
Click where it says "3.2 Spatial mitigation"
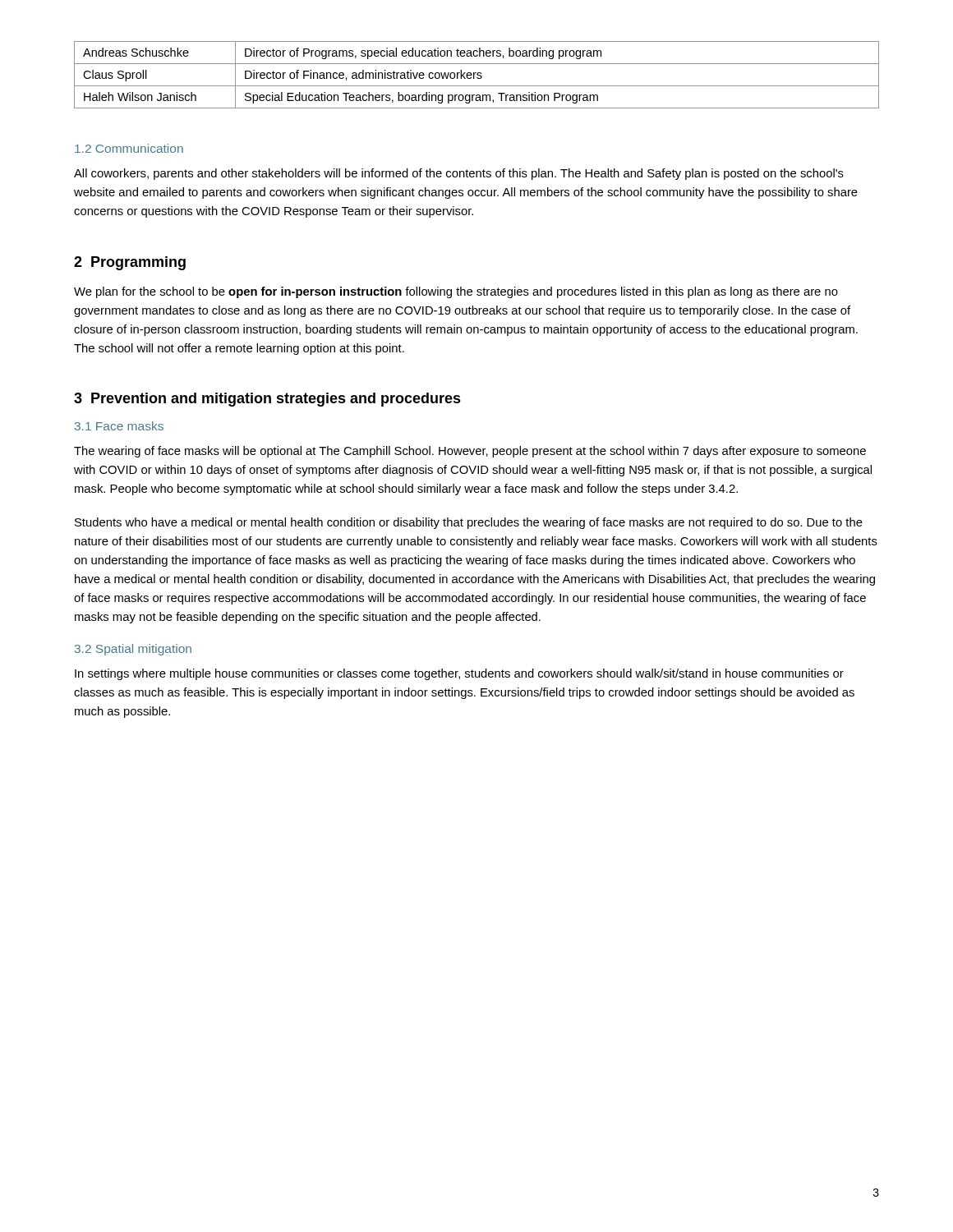point(133,650)
